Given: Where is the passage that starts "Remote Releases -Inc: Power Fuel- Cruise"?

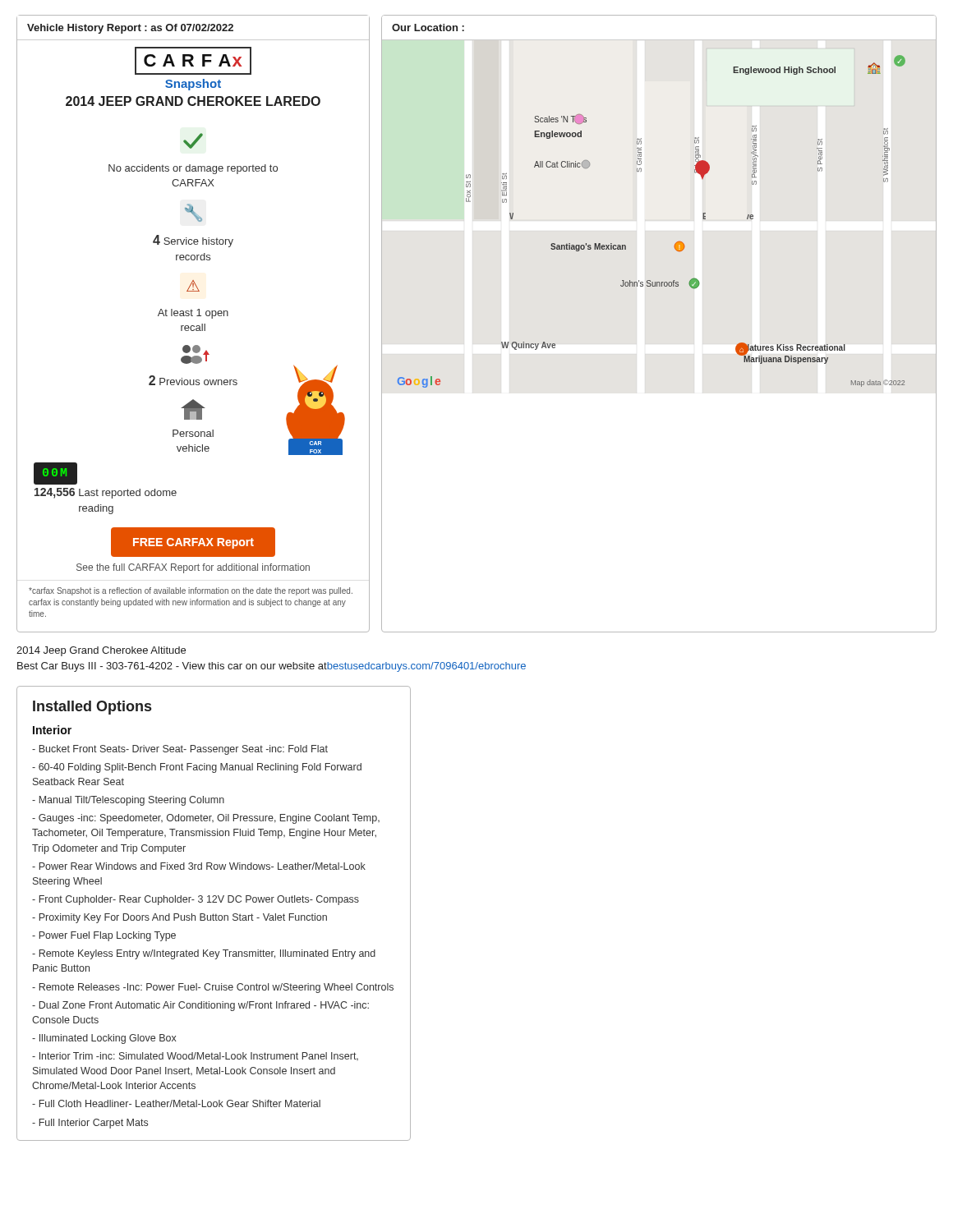Looking at the screenshot, I should point(216,987).
